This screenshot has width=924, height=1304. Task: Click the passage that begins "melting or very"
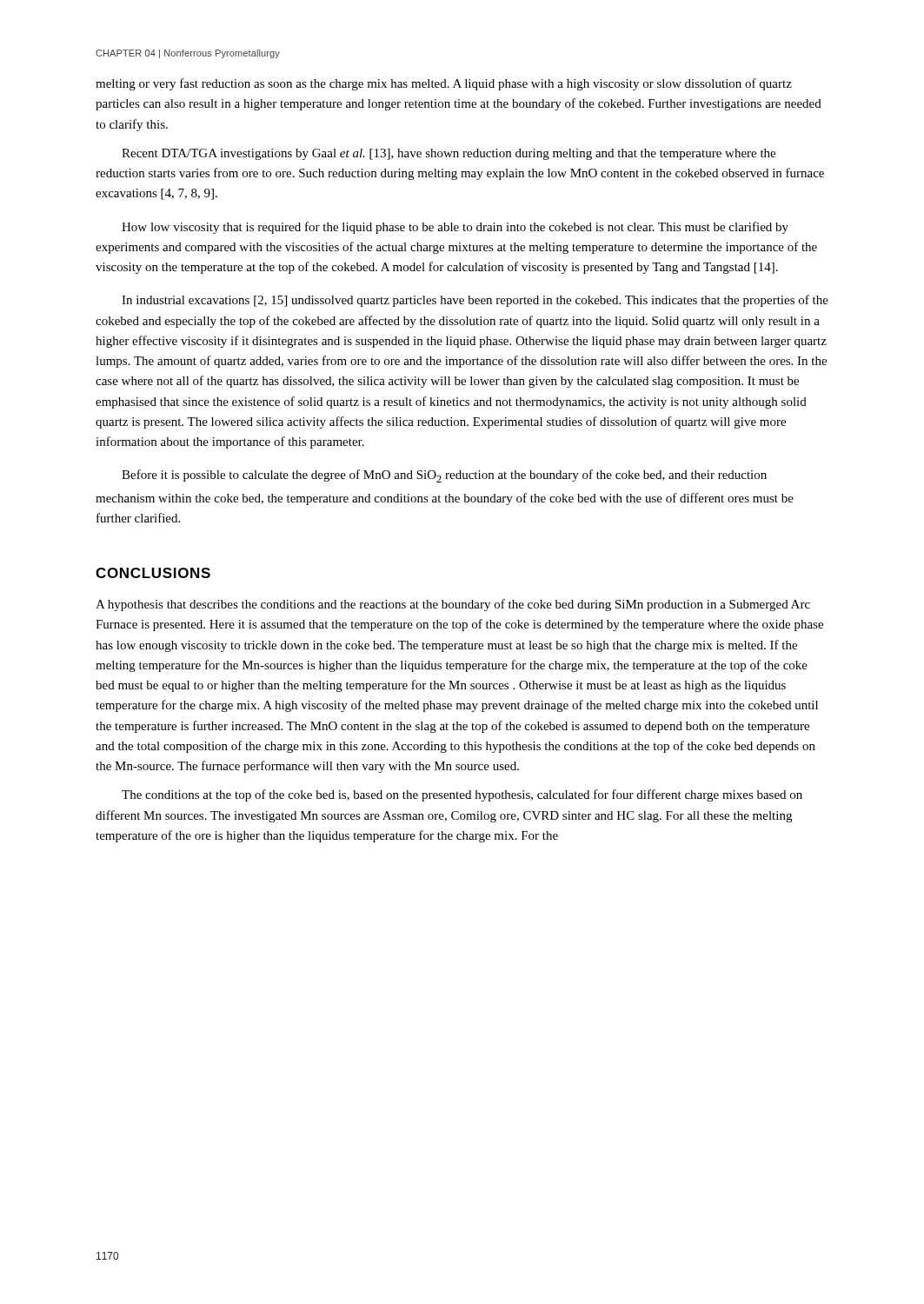pyautogui.click(x=462, y=301)
